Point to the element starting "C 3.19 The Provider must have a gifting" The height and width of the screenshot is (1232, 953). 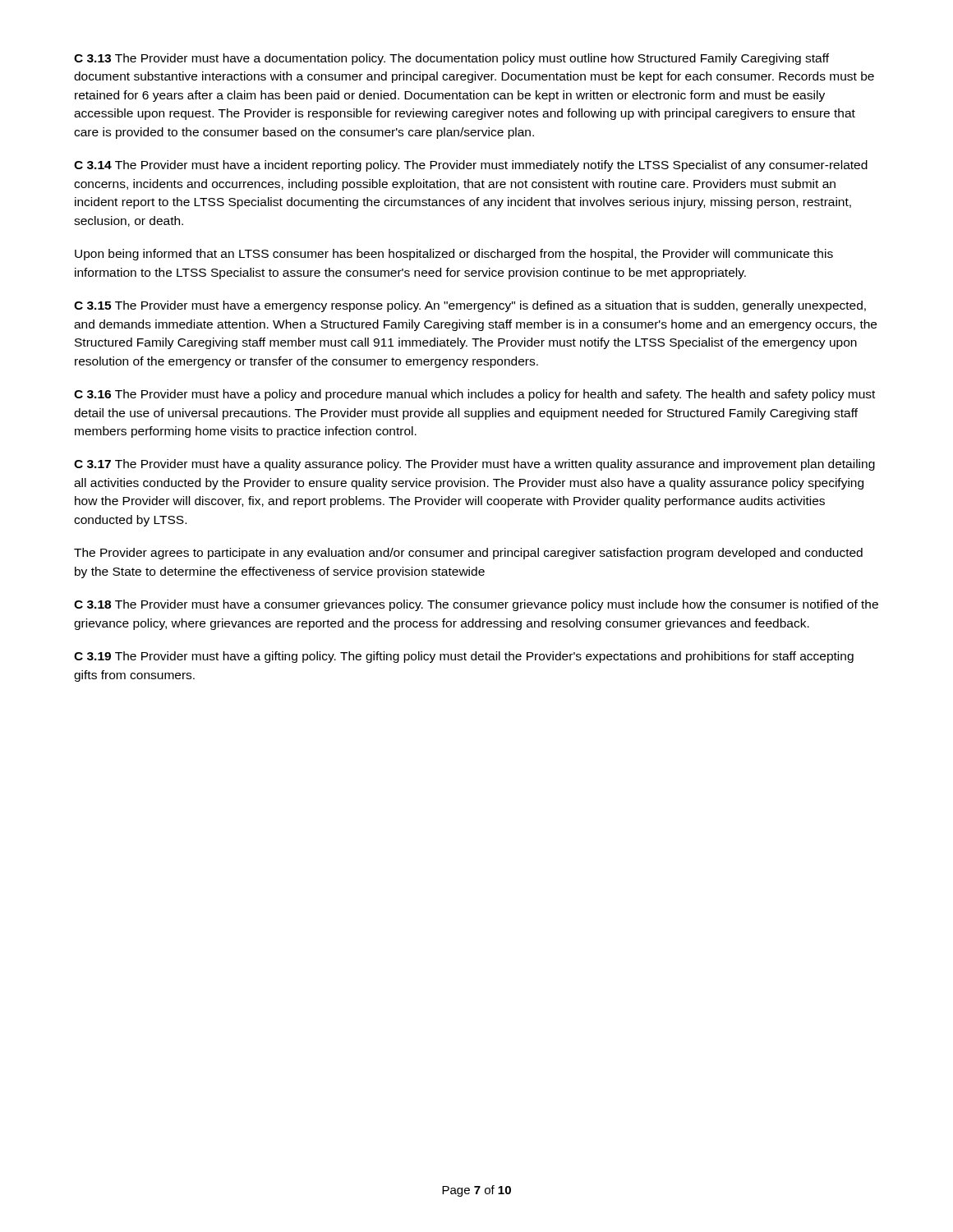(x=464, y=665)
